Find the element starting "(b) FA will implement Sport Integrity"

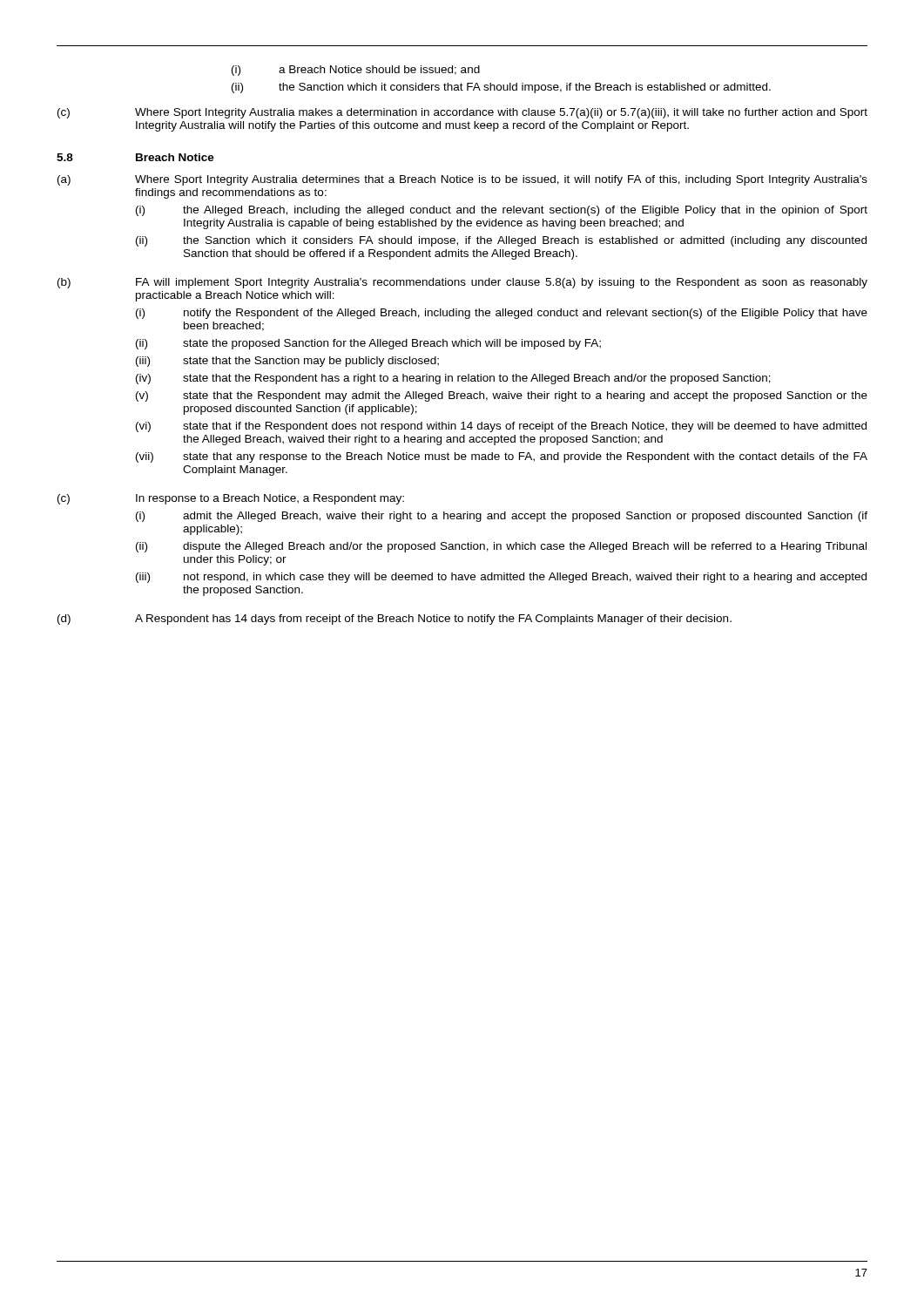[x=462, y=288]
